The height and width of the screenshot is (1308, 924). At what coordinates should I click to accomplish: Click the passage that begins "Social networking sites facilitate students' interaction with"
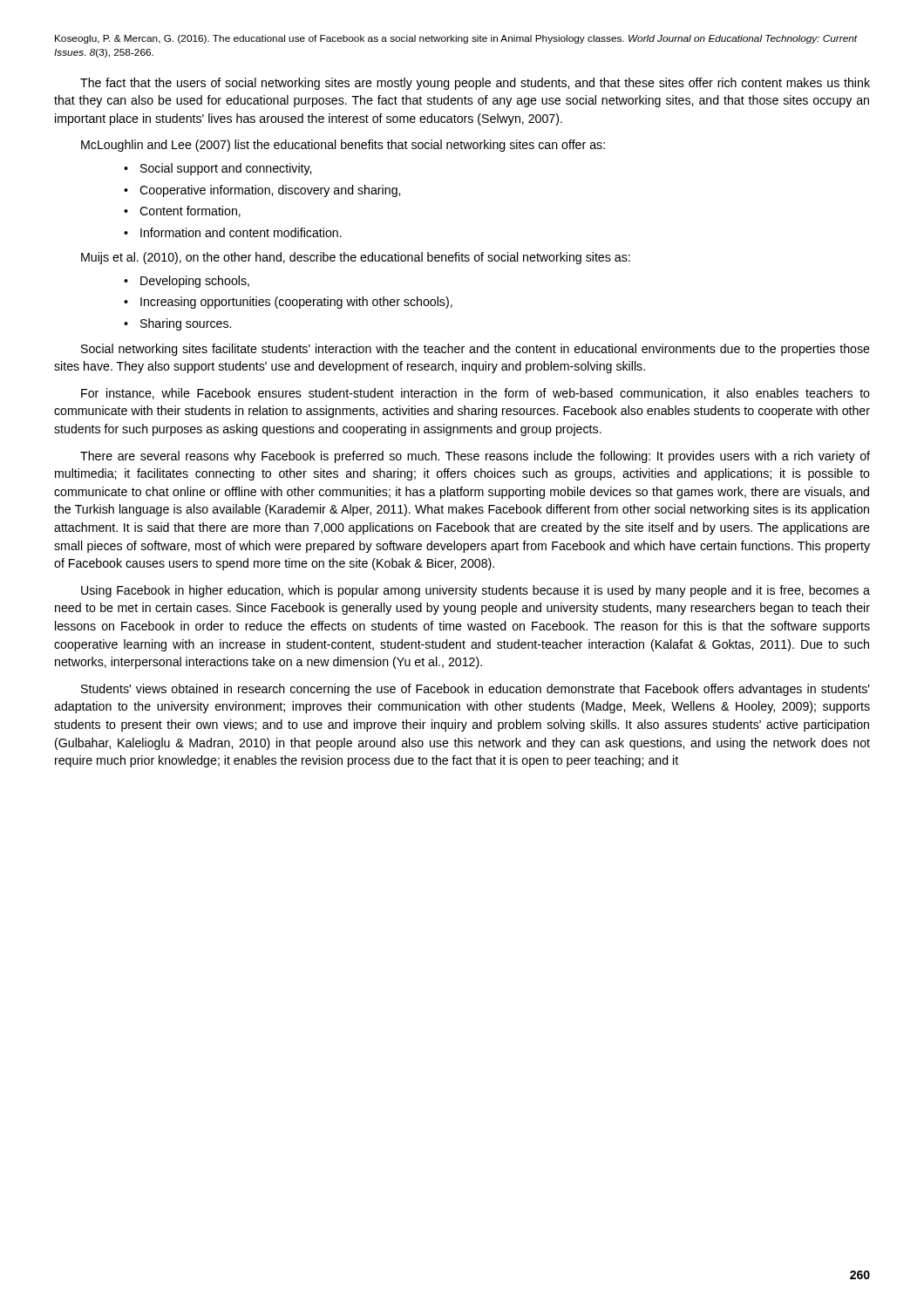pos(462,357)
